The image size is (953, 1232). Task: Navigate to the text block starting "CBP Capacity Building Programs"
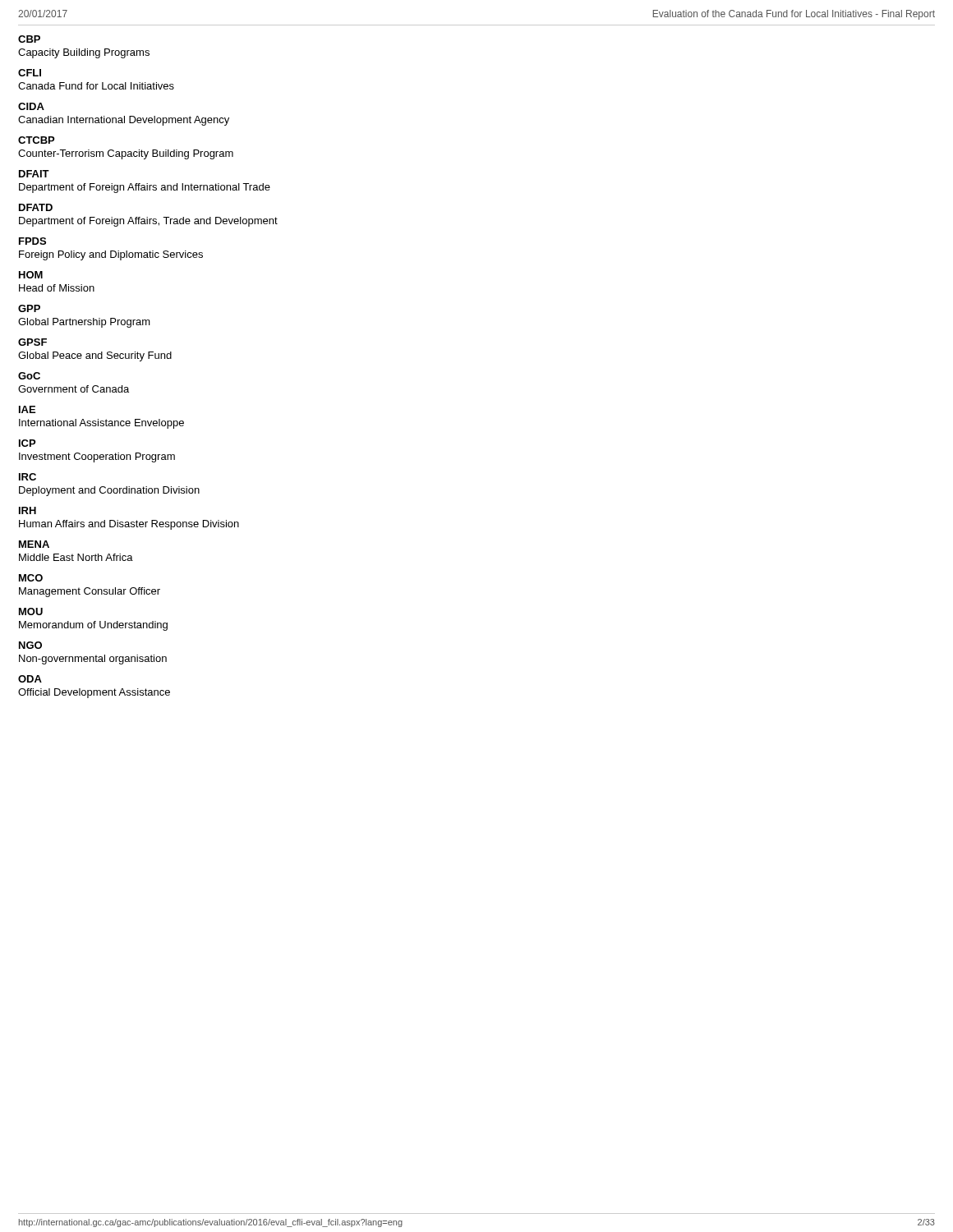click(x=29, y=39)
